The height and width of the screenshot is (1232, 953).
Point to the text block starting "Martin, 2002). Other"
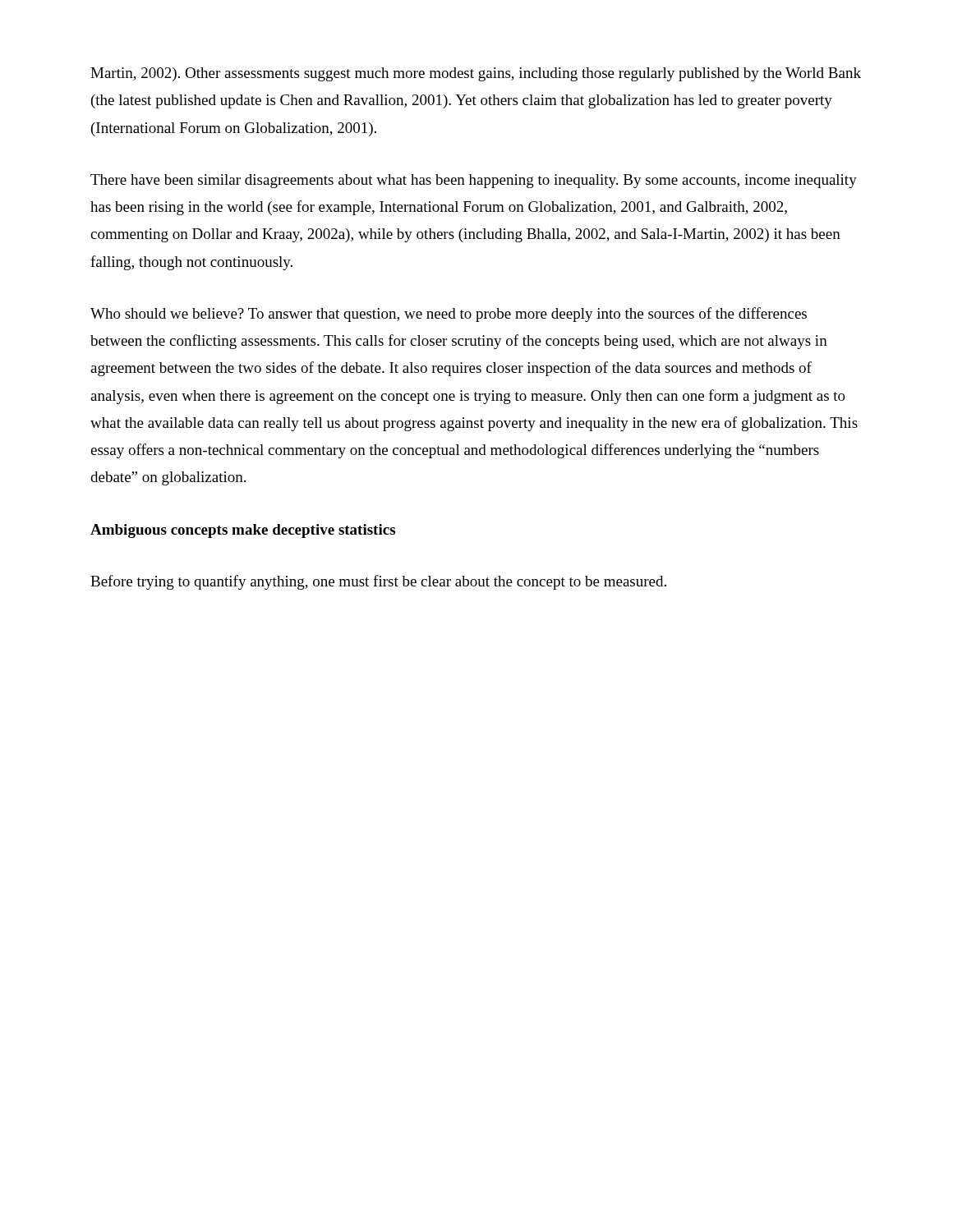(x=476, y=100)
